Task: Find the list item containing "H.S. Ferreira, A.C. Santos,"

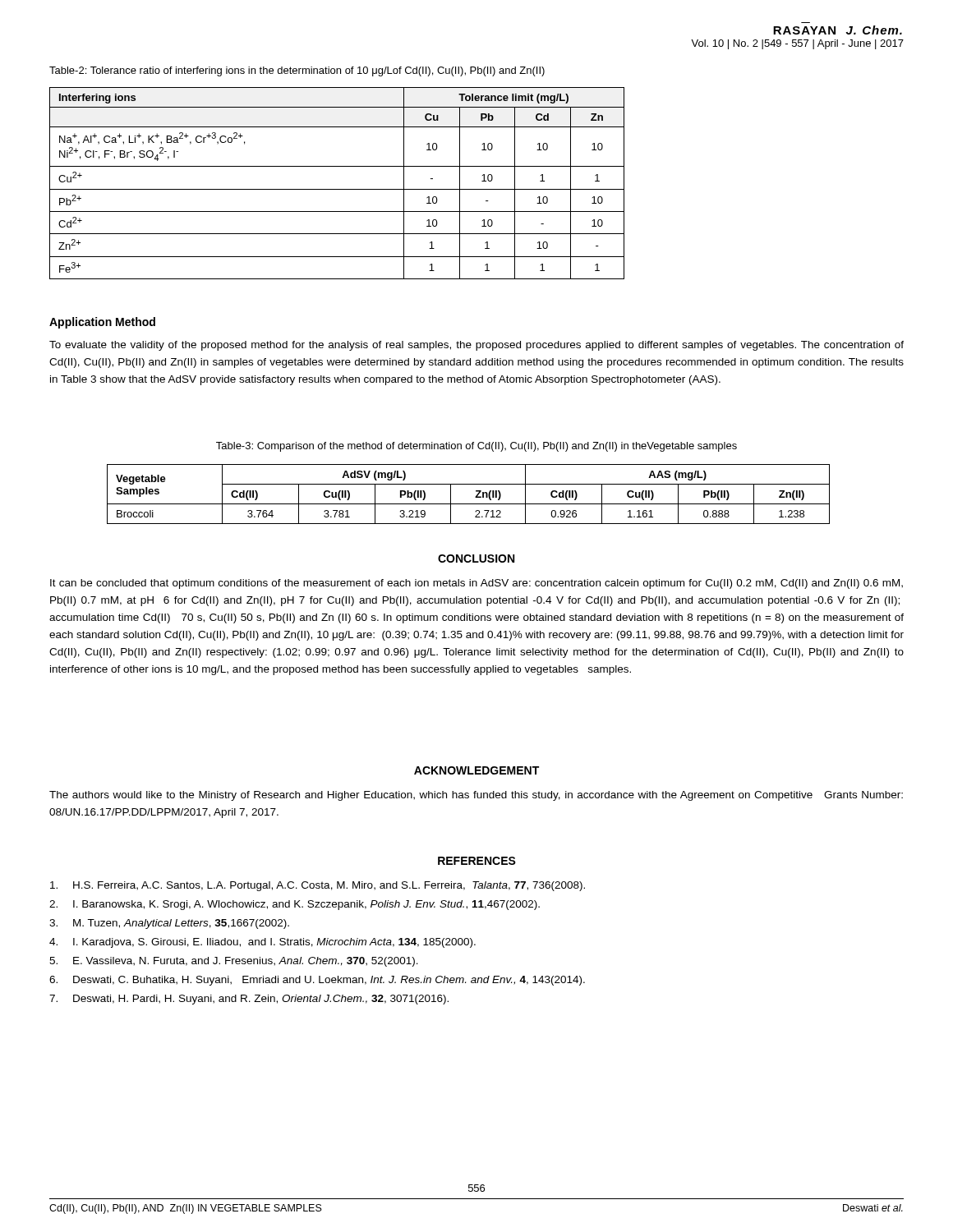Action: point(476,942)
